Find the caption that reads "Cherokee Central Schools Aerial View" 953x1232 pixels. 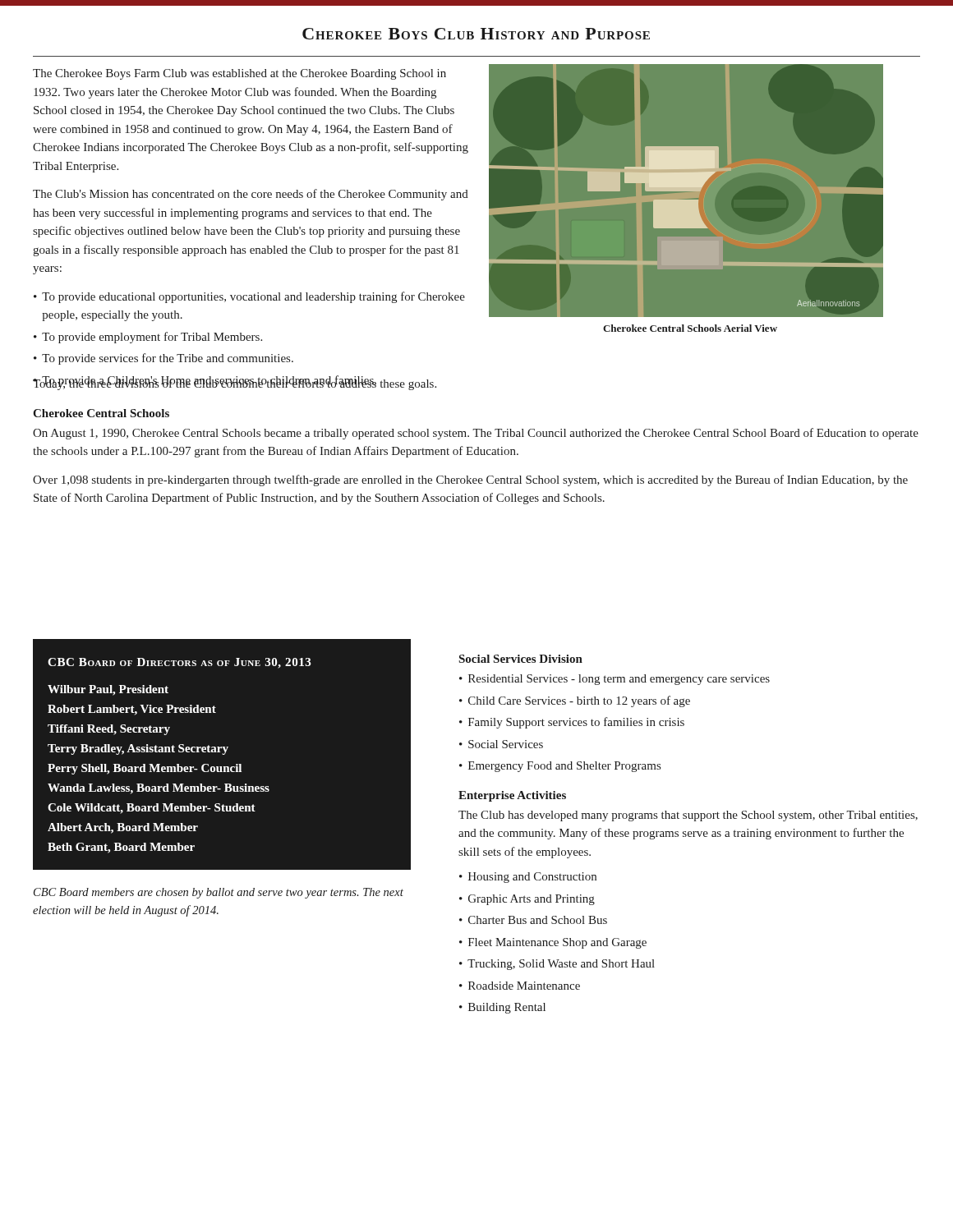pyautogui.click(x=690, y=328)
